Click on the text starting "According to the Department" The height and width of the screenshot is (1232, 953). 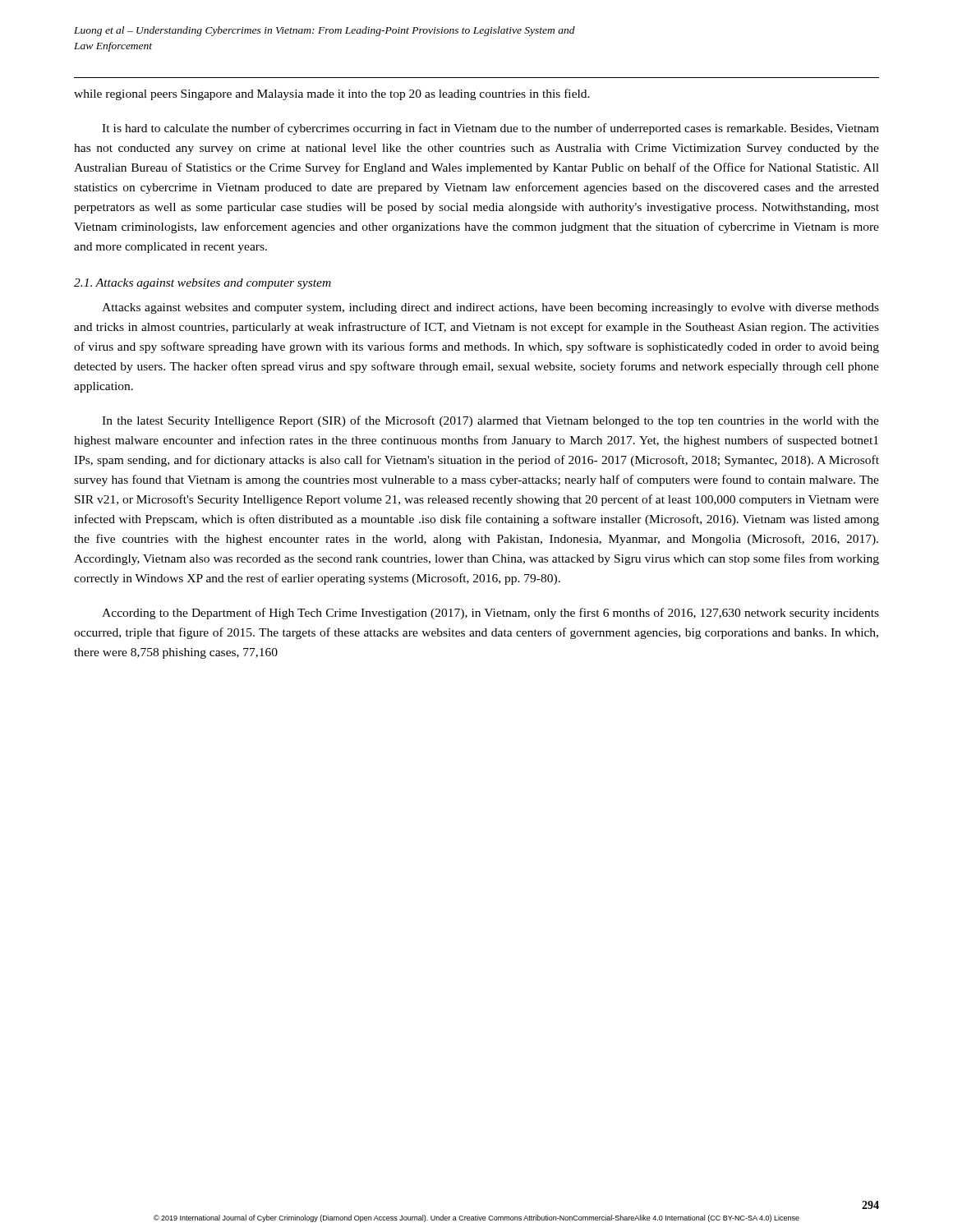(x=476, y=633)
